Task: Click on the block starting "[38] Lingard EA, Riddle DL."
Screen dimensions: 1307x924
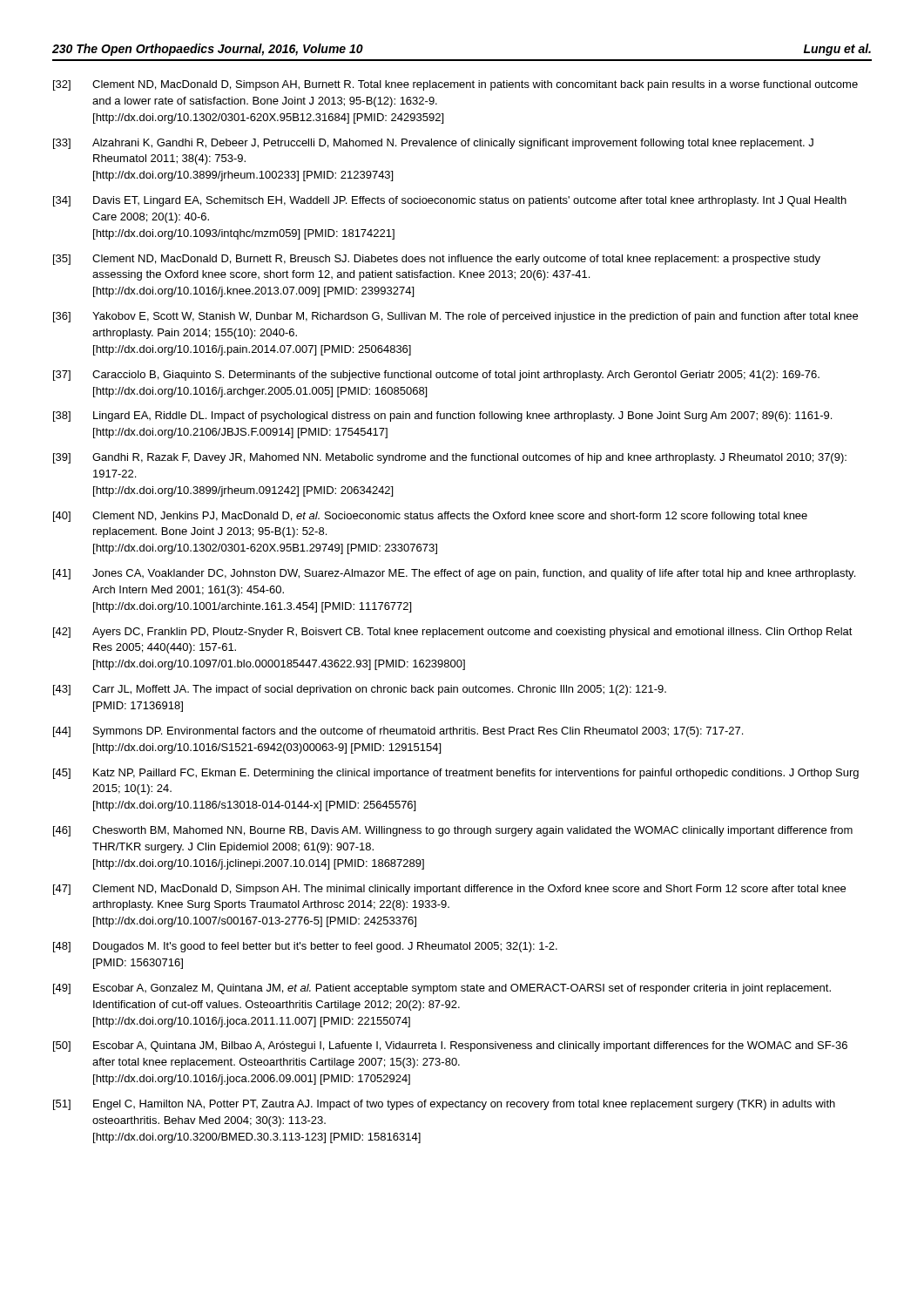Action: 443,425
